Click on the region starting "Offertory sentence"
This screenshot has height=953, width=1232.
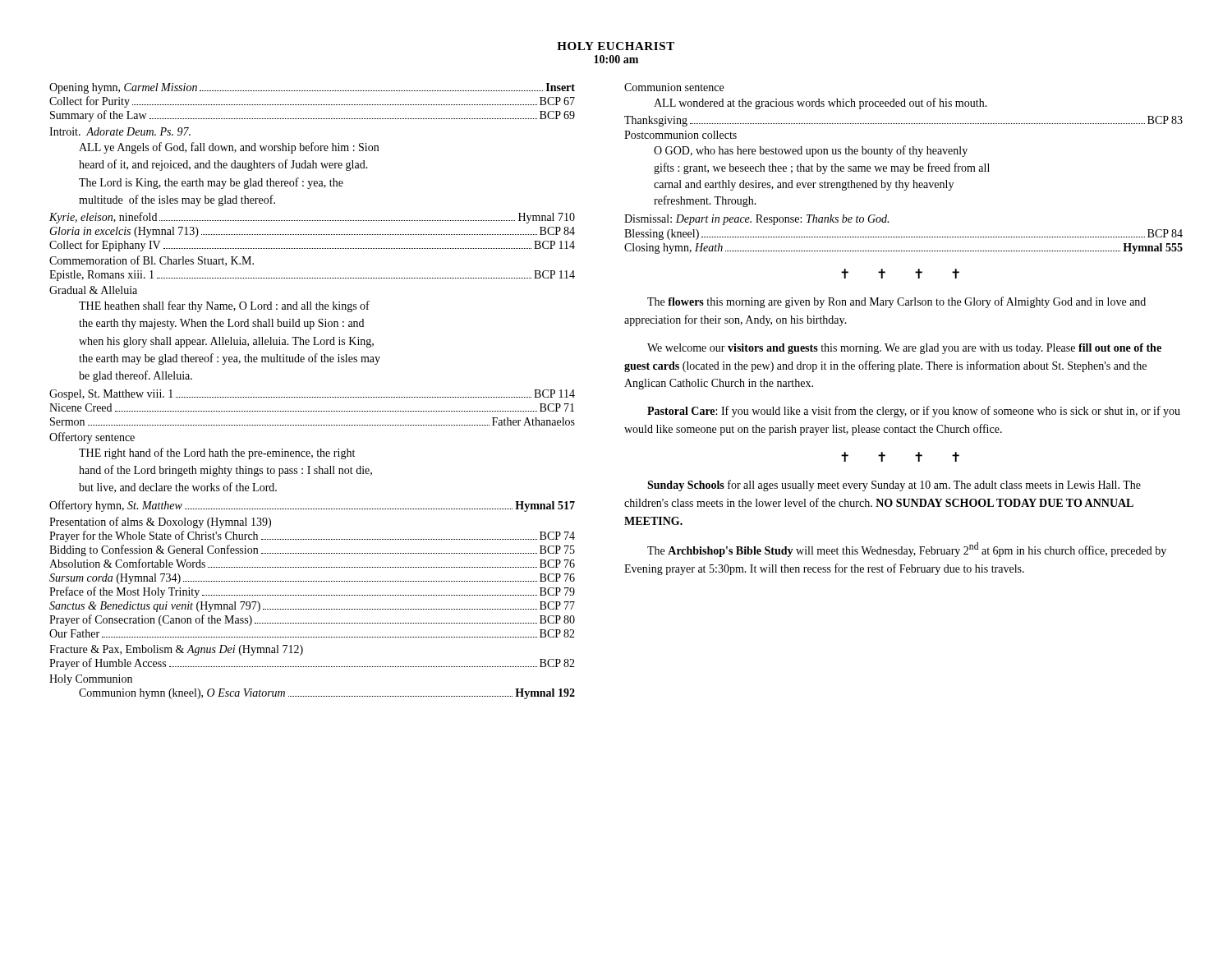click(92, 437)
